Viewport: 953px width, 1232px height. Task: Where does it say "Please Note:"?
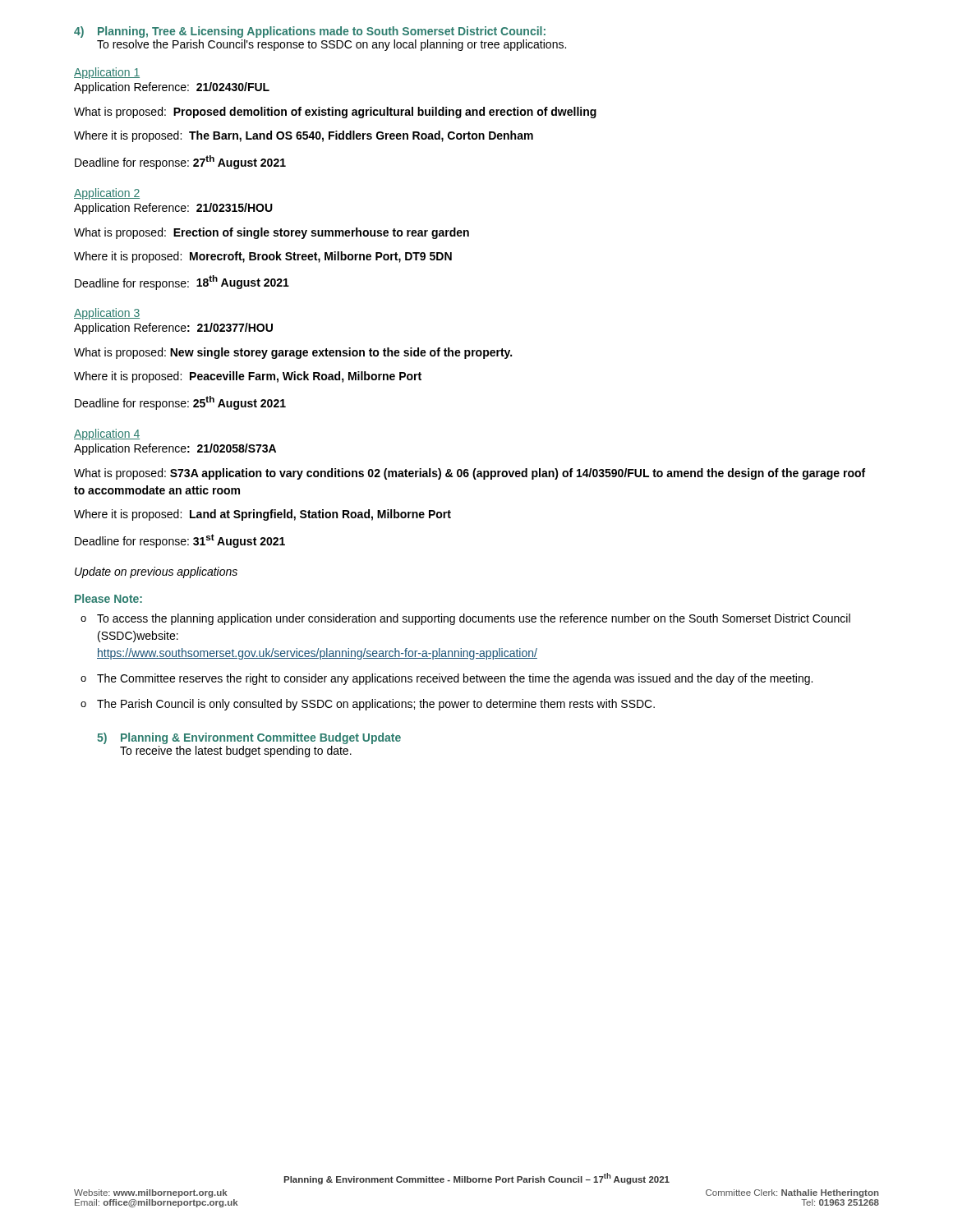tap(108, 598)
